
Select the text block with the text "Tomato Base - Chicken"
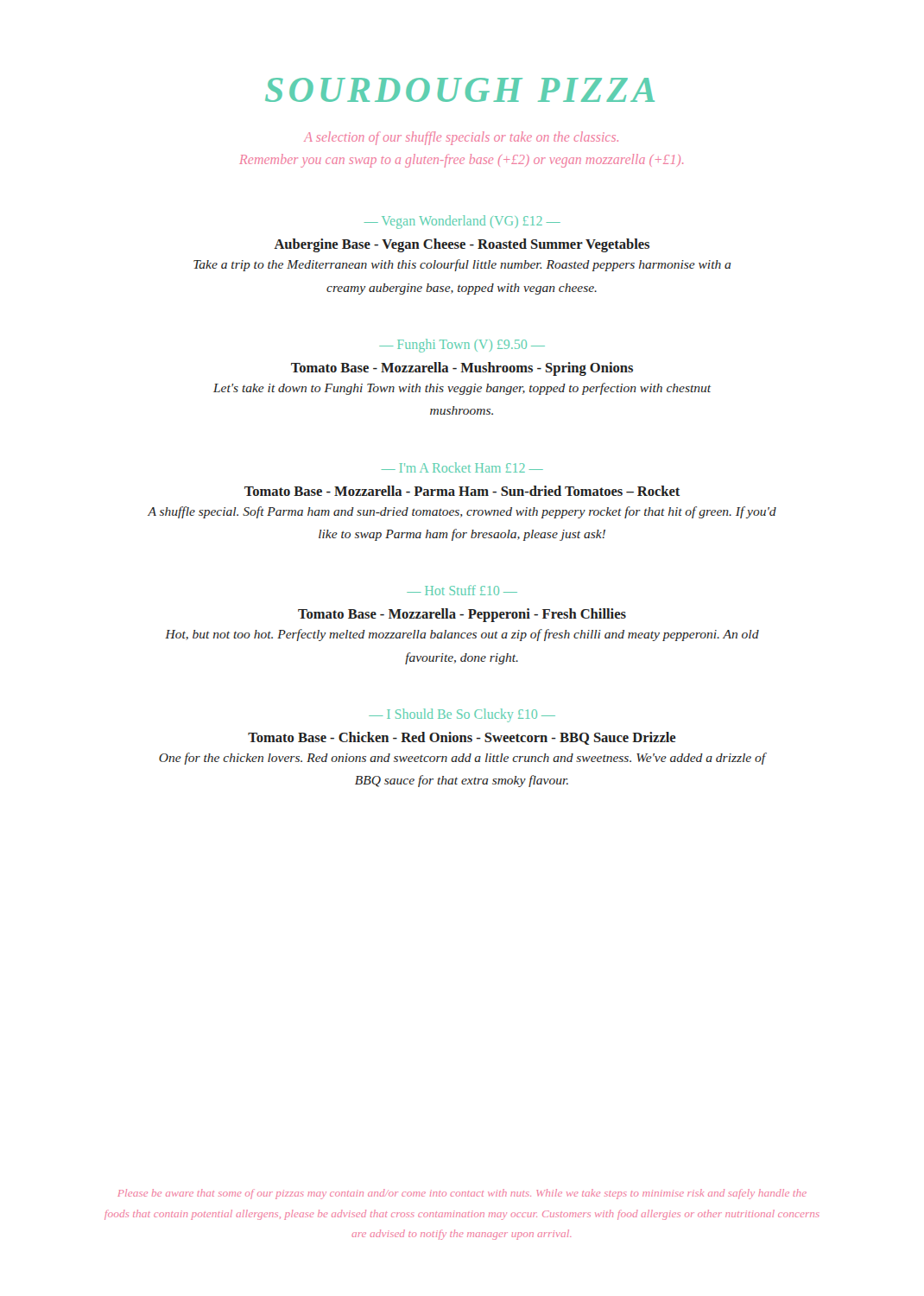click(462, 761)
